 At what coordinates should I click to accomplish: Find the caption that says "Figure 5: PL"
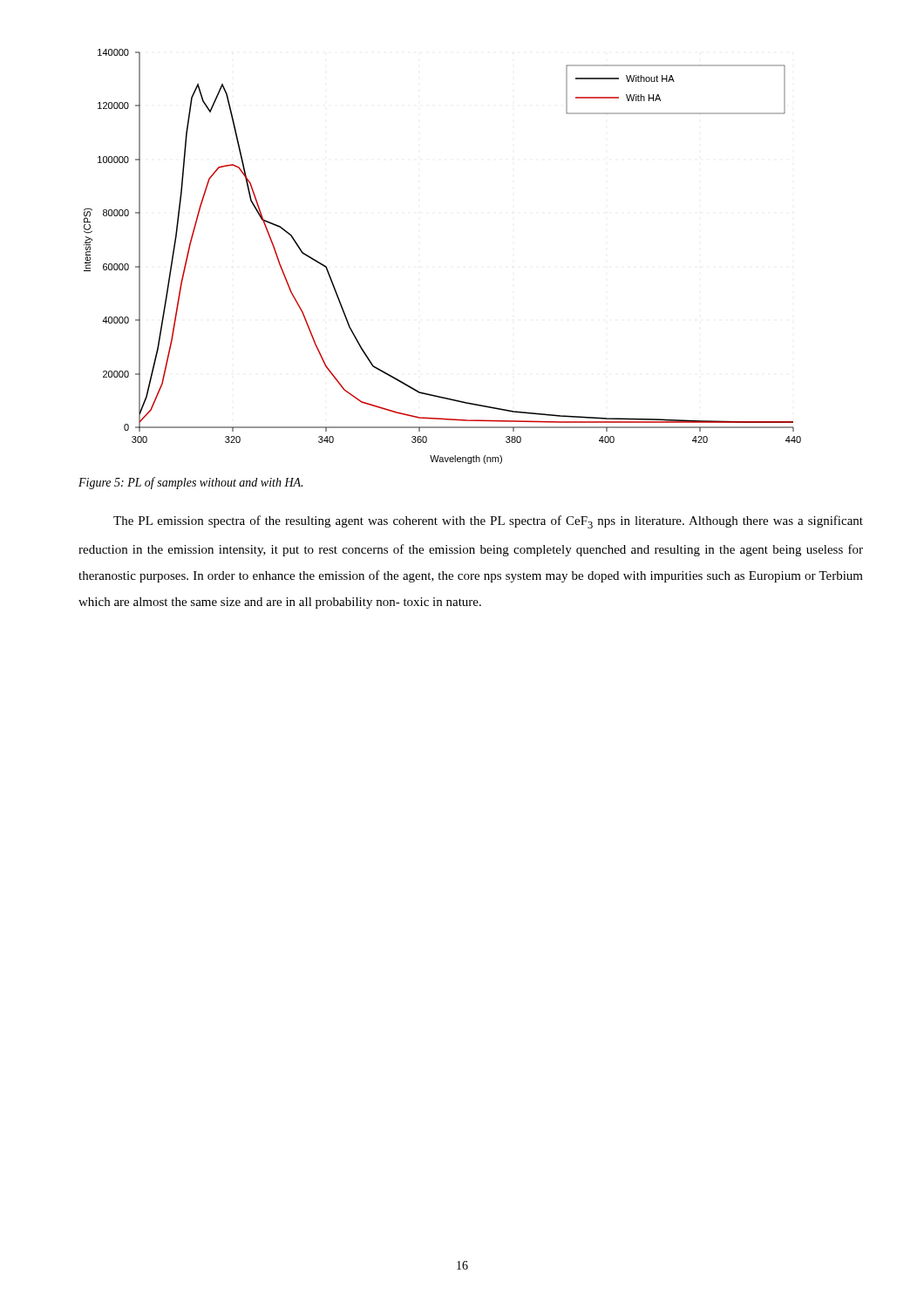click(x=191, y=483)
